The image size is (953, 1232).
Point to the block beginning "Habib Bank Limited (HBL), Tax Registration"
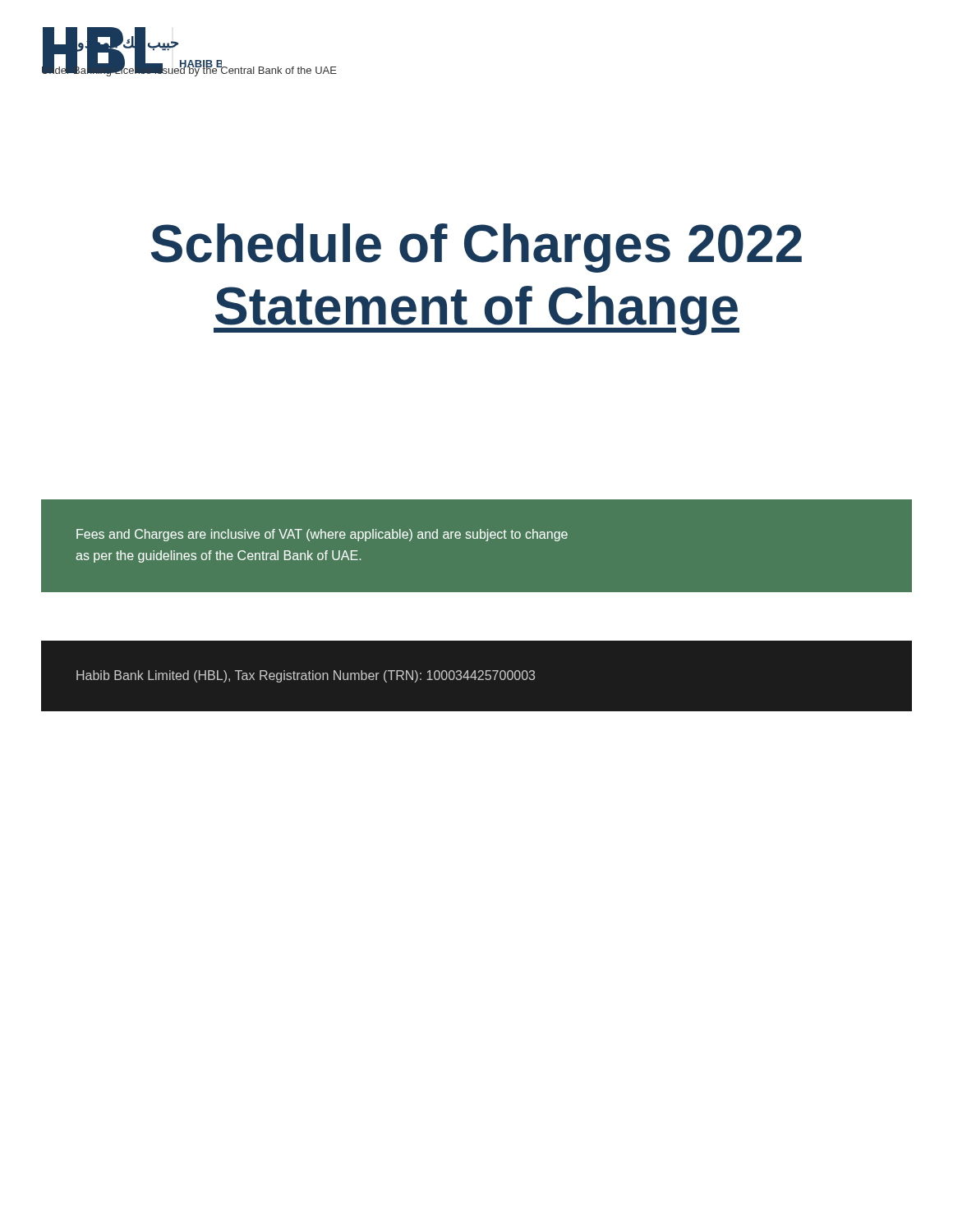pos(476,676)
